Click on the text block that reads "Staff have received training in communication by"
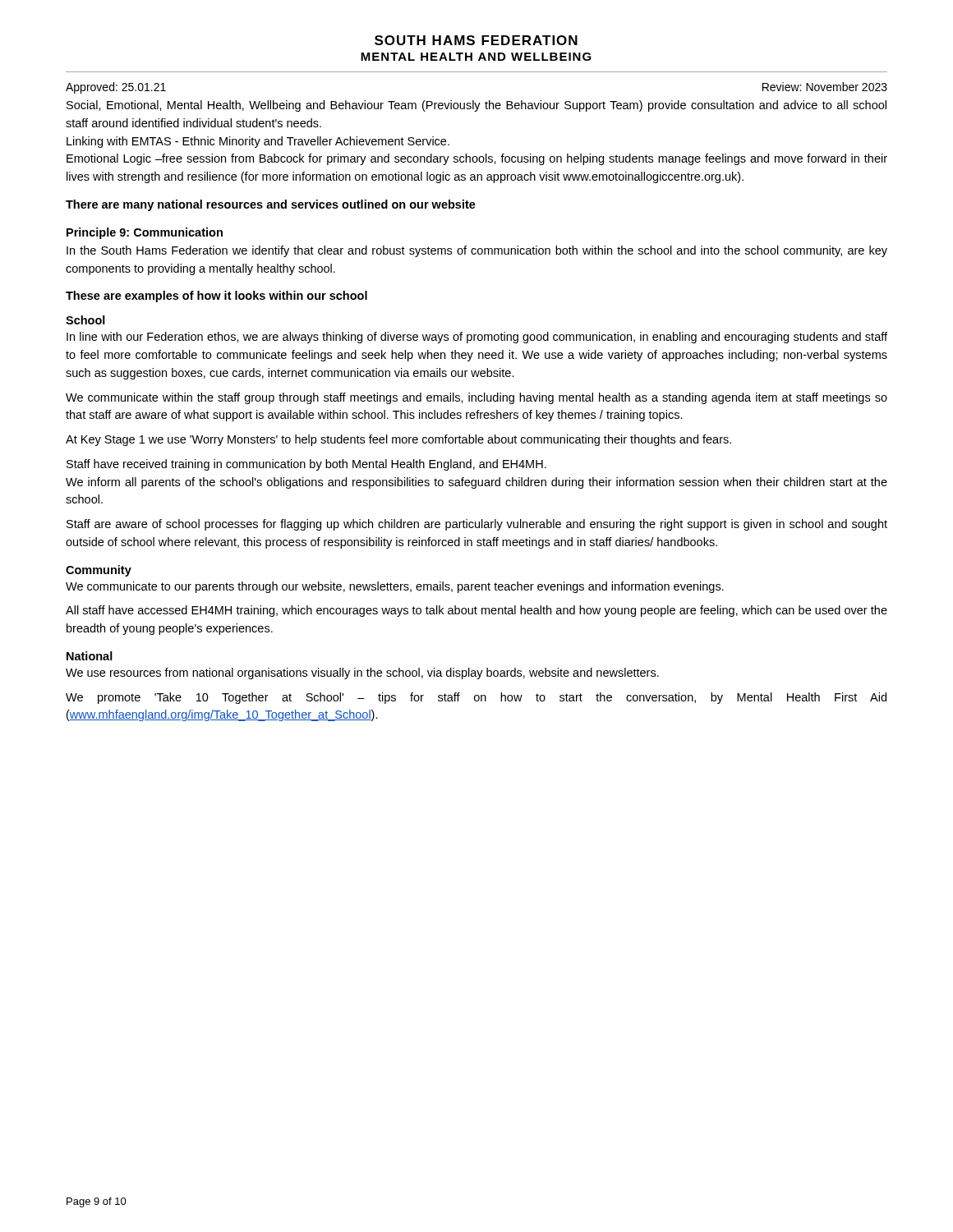 click(476, 482)
